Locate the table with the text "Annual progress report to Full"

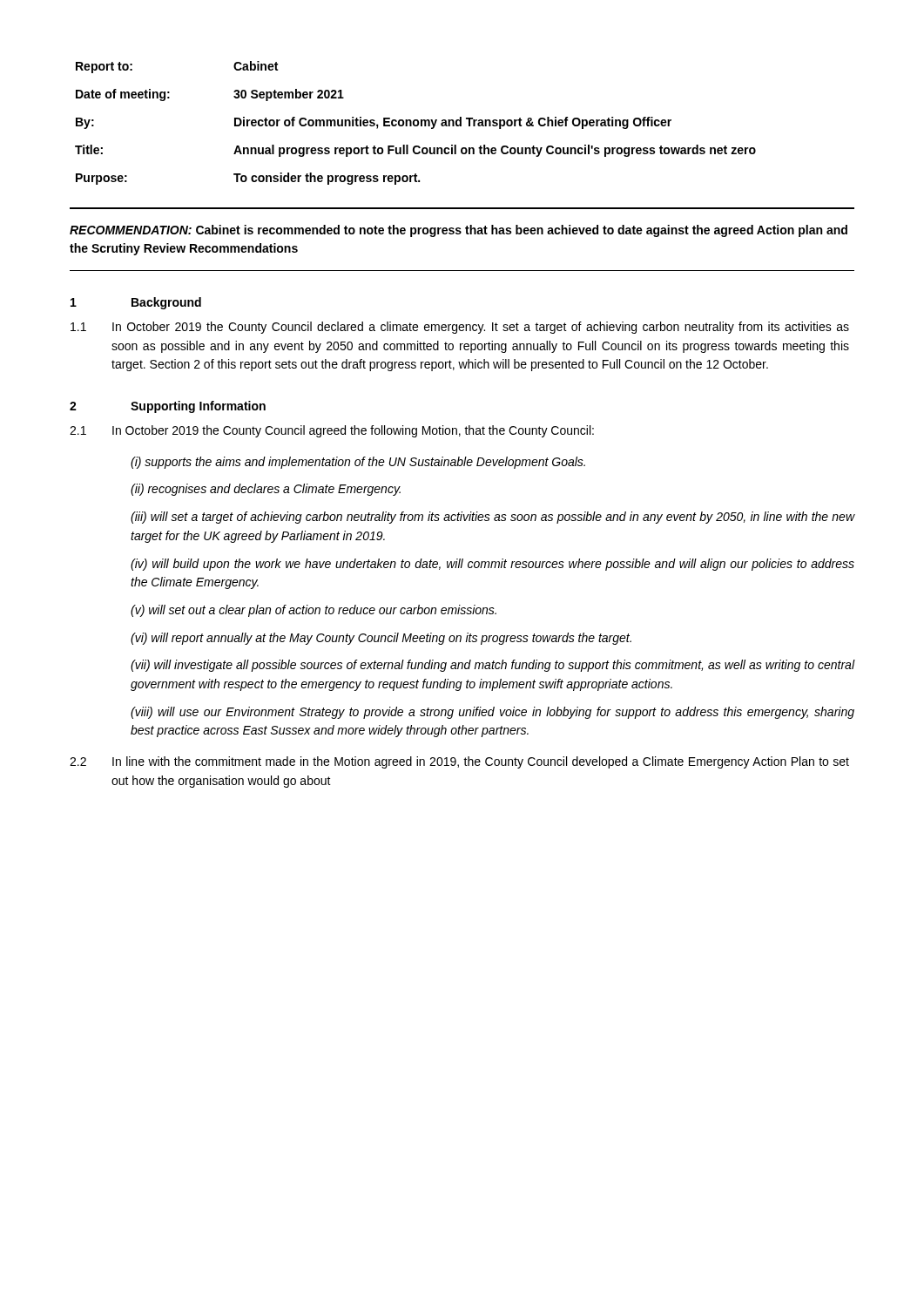coord(462,122)
